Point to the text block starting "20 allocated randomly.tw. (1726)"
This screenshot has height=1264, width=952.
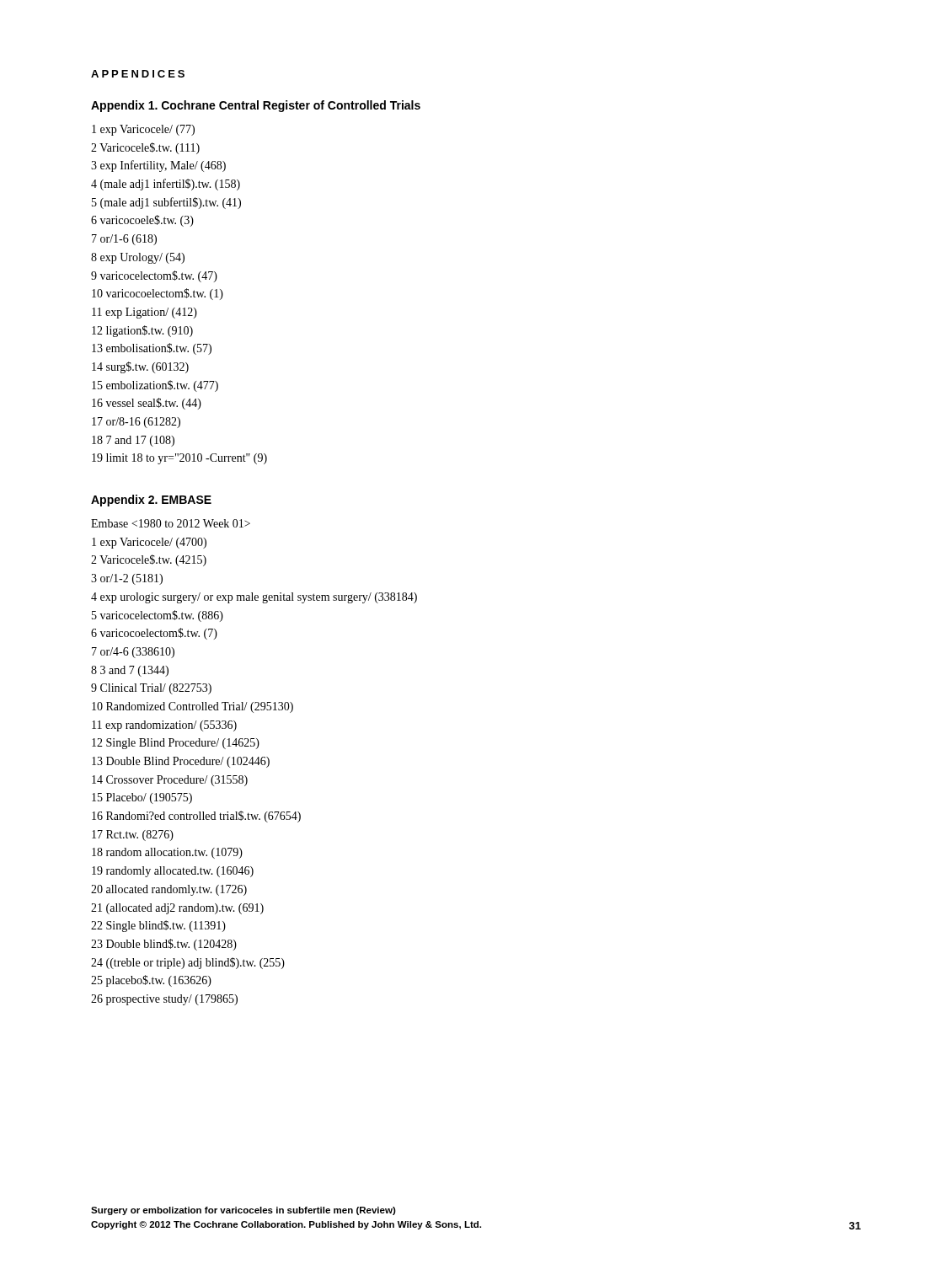click(x=169, y=889)
